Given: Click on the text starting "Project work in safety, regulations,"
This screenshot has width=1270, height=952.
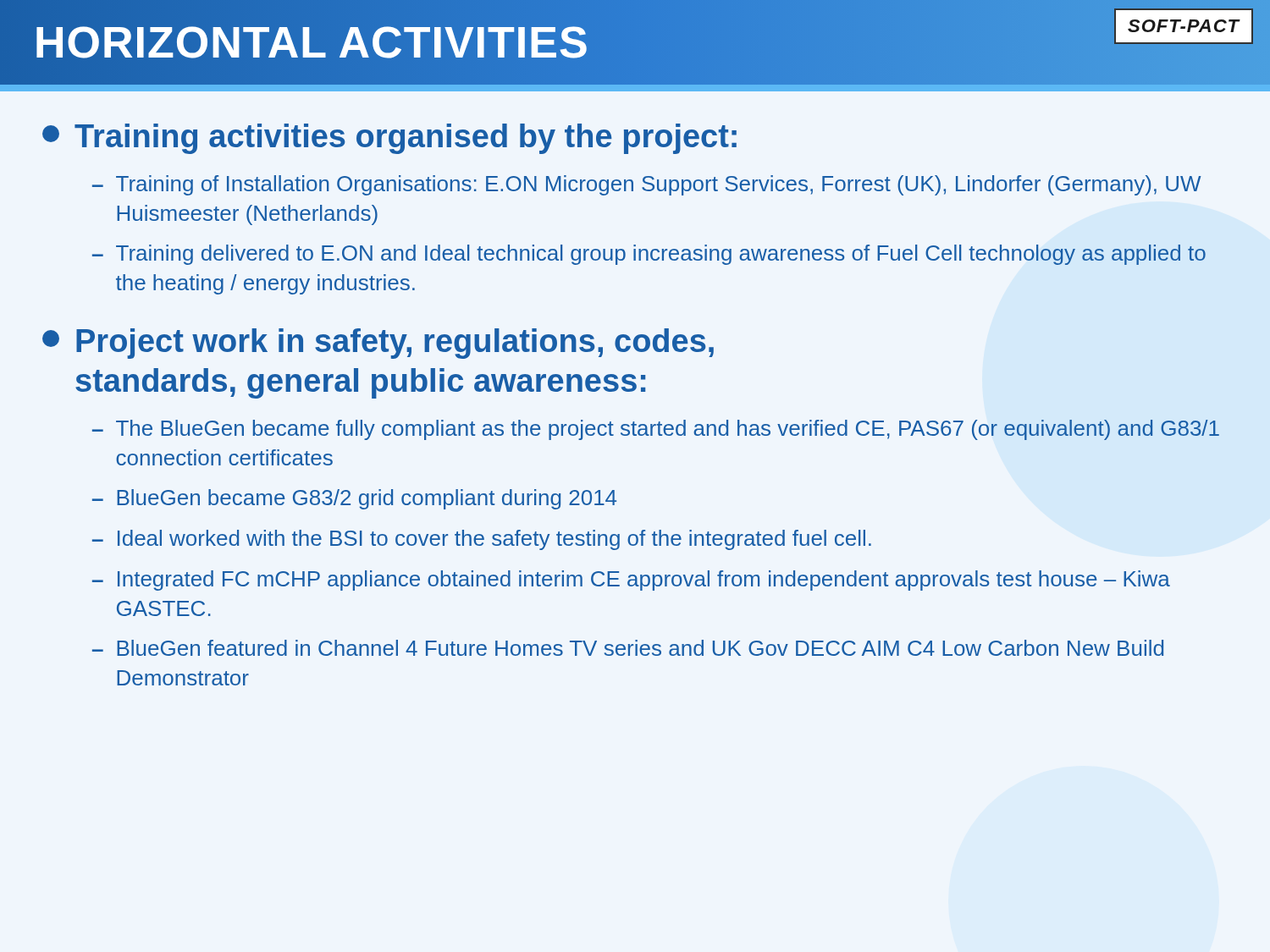Looking at the screenshot, I should coord(395,361).
